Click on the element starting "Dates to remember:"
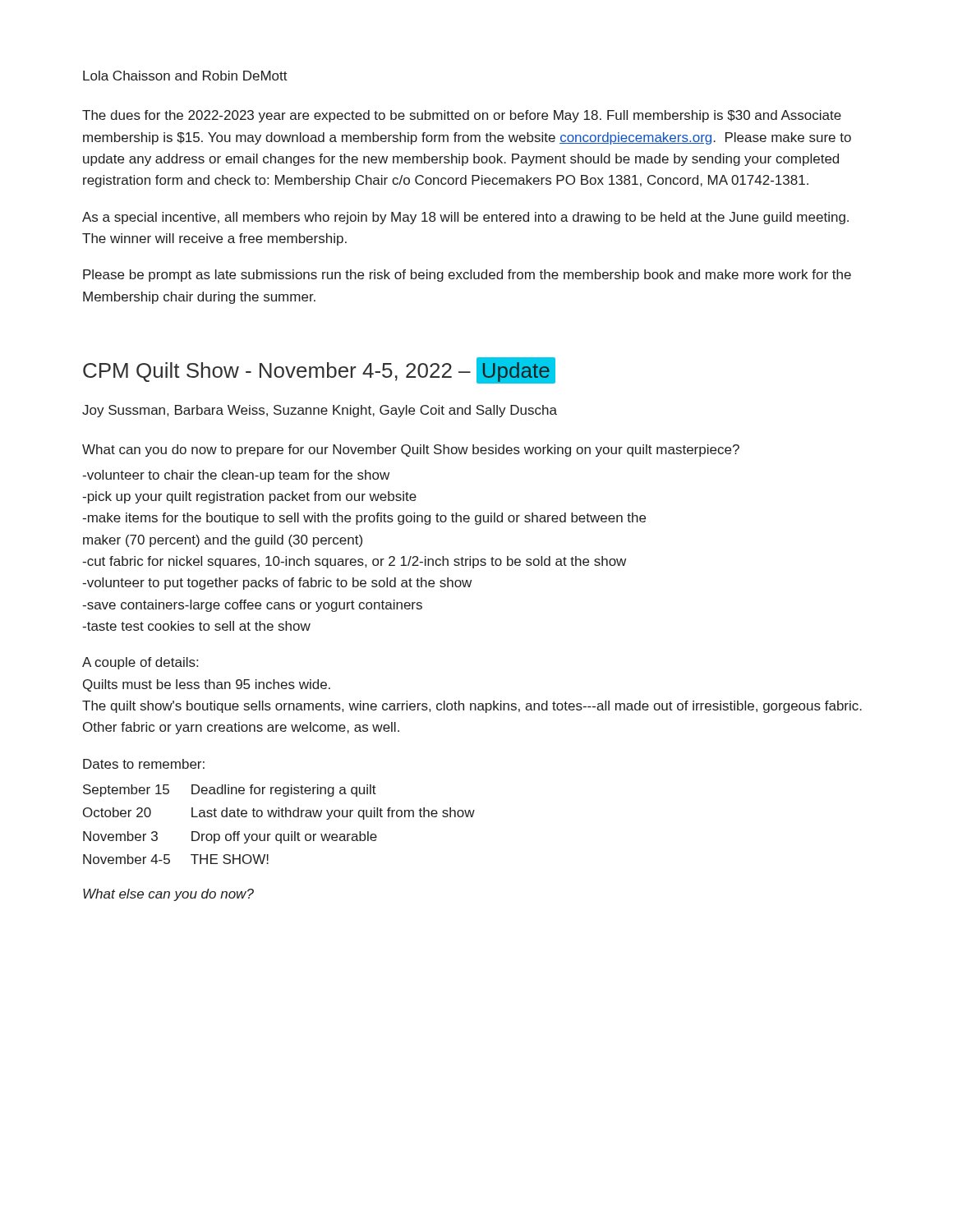Image resolution: width=953 pixels, height=1232 pixels. [144, 764]
